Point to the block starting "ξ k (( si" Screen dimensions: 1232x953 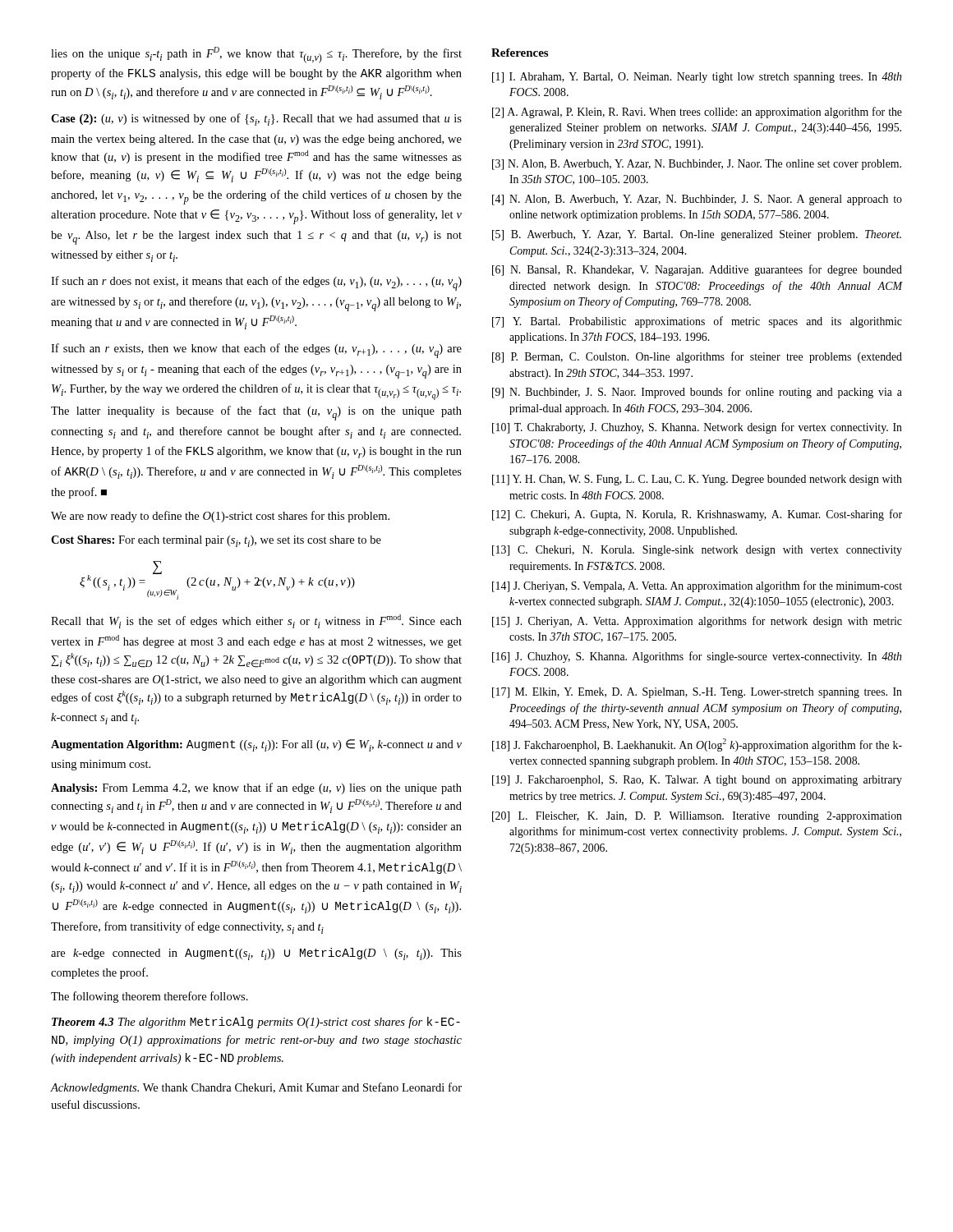[256, 580]
